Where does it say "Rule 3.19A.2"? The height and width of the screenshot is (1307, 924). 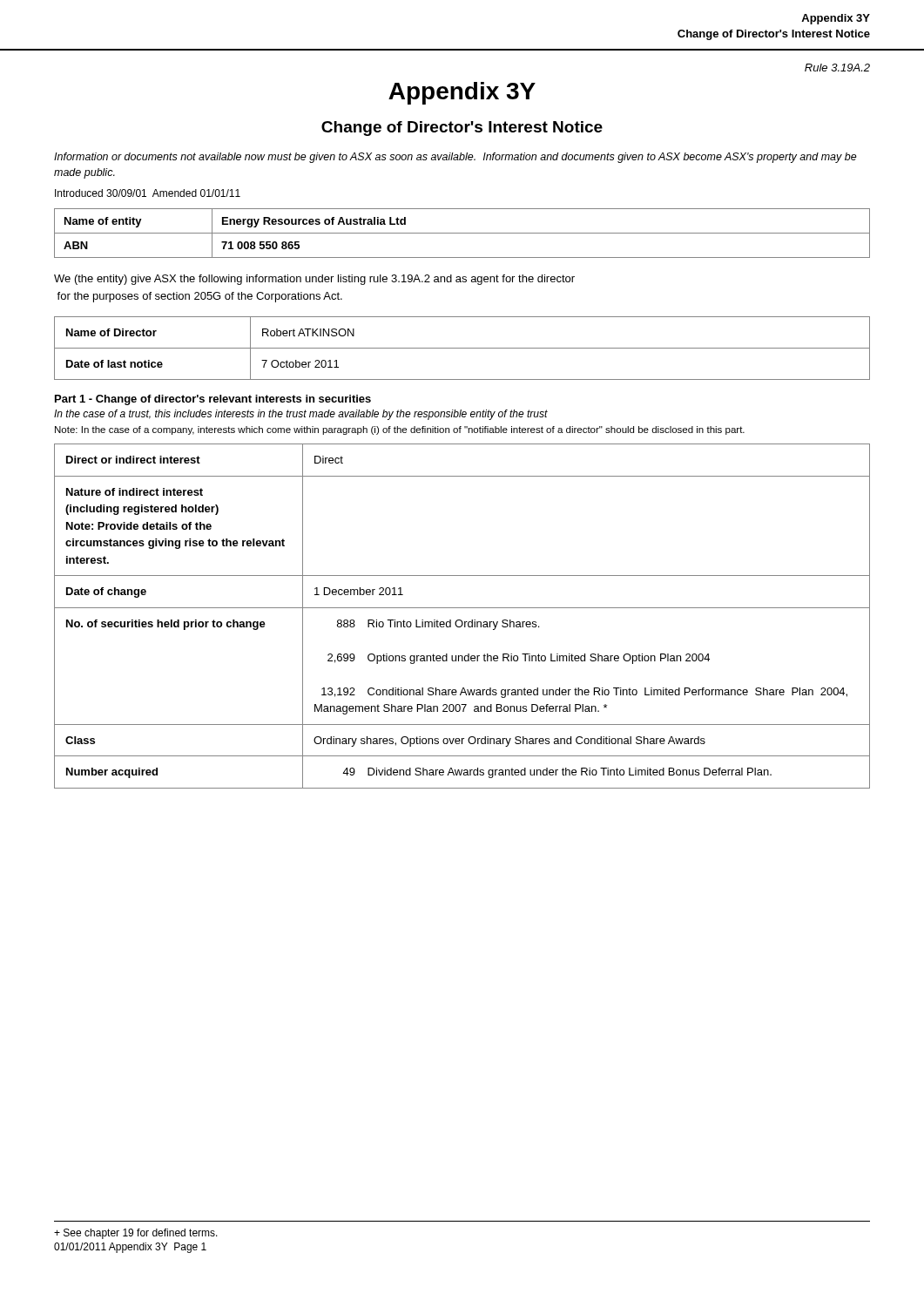pos(837,68)
